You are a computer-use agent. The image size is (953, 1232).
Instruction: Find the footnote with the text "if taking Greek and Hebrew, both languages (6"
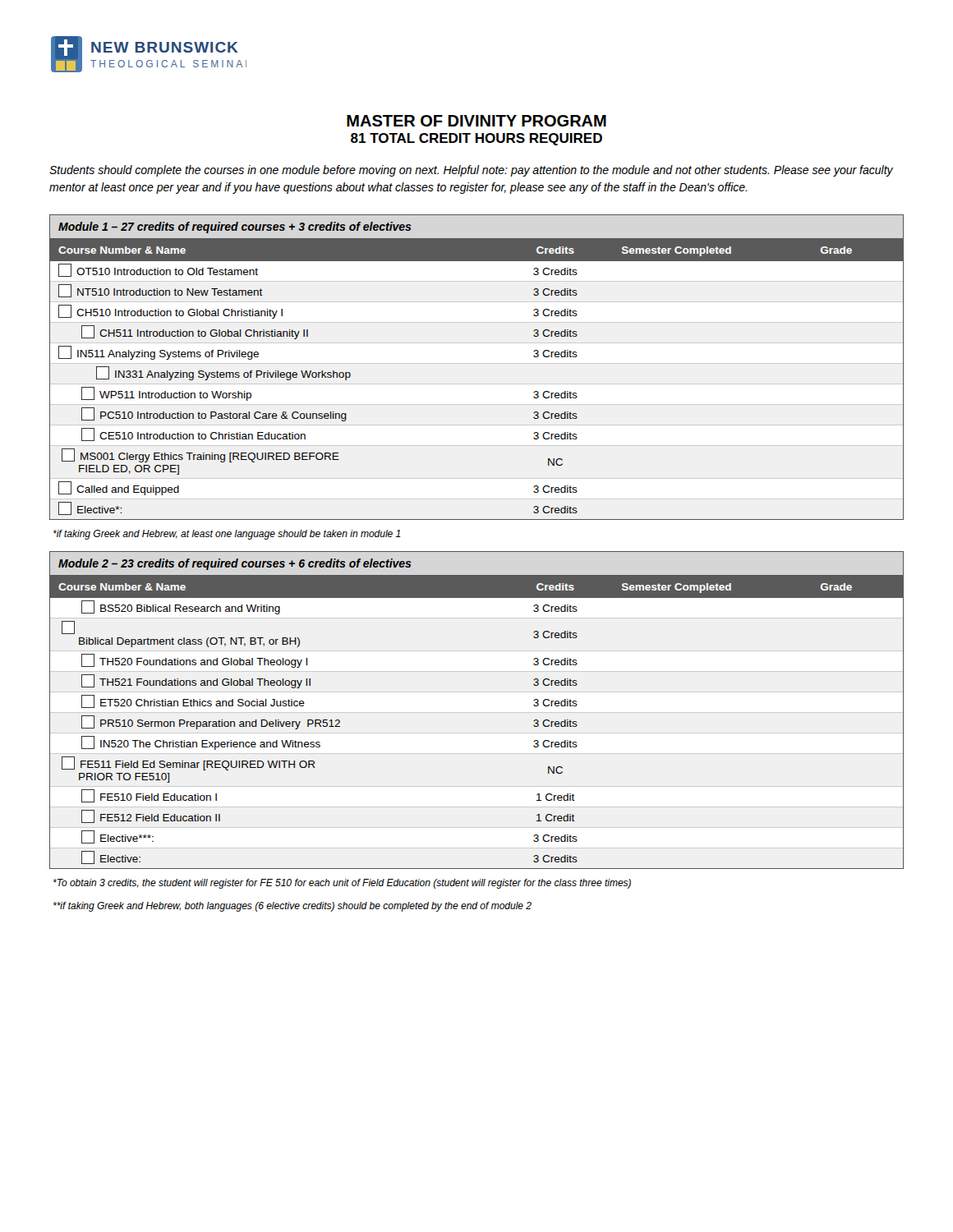[292, 906]
